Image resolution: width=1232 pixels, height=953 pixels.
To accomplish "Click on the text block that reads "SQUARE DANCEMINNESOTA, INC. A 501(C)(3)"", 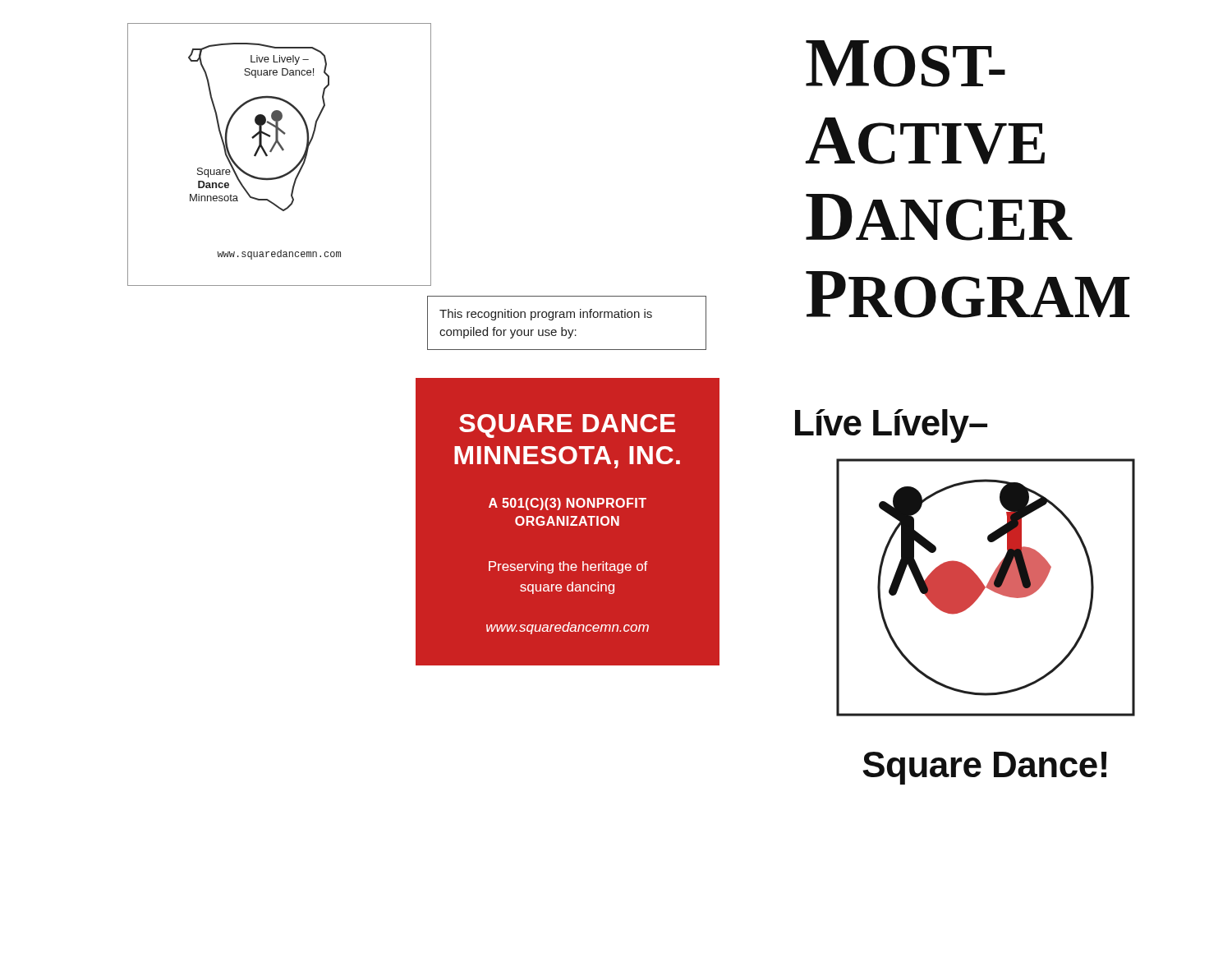I will pos(568,522).
